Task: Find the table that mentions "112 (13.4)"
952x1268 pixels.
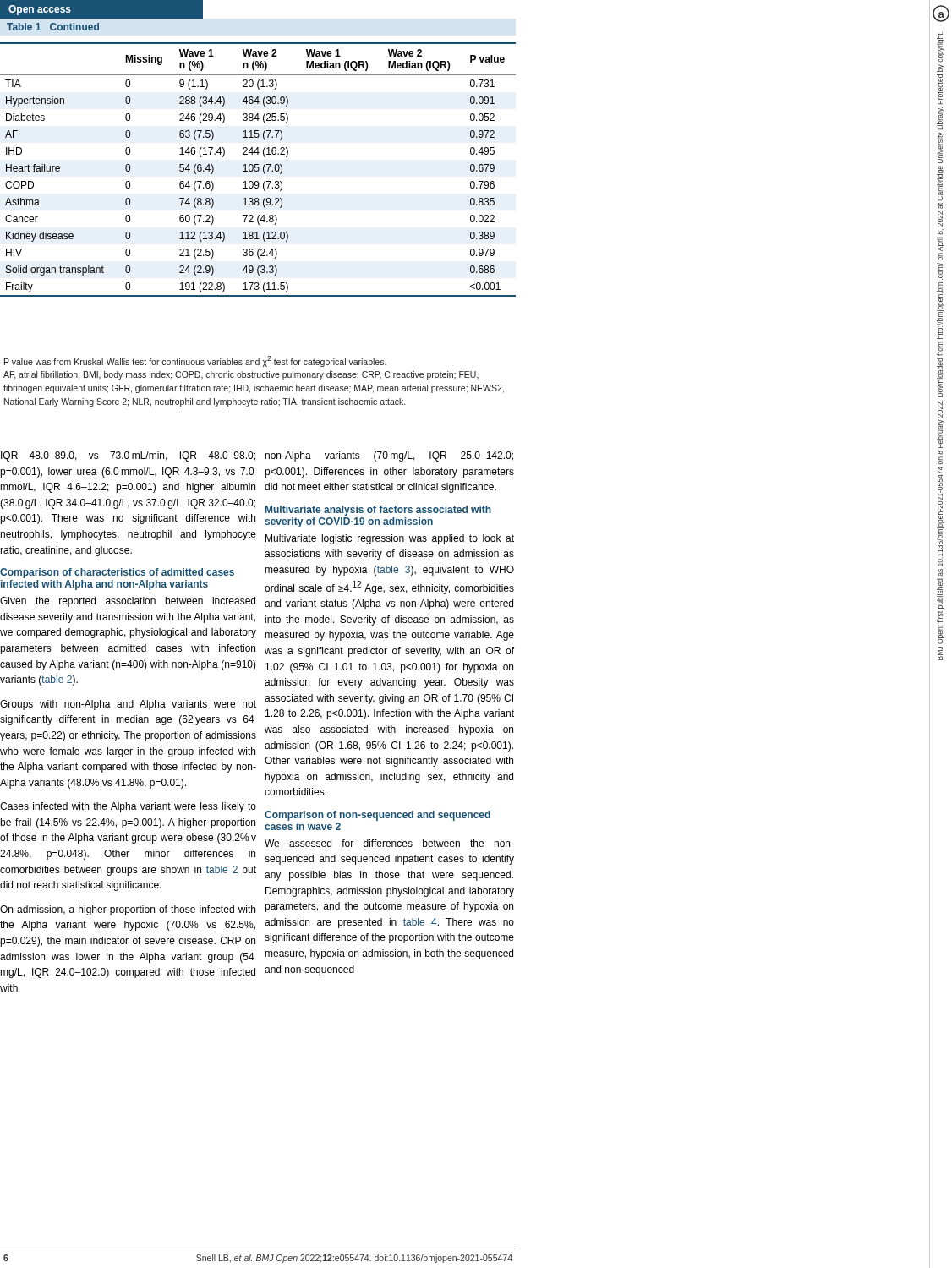Action: [x=258, y=169]
